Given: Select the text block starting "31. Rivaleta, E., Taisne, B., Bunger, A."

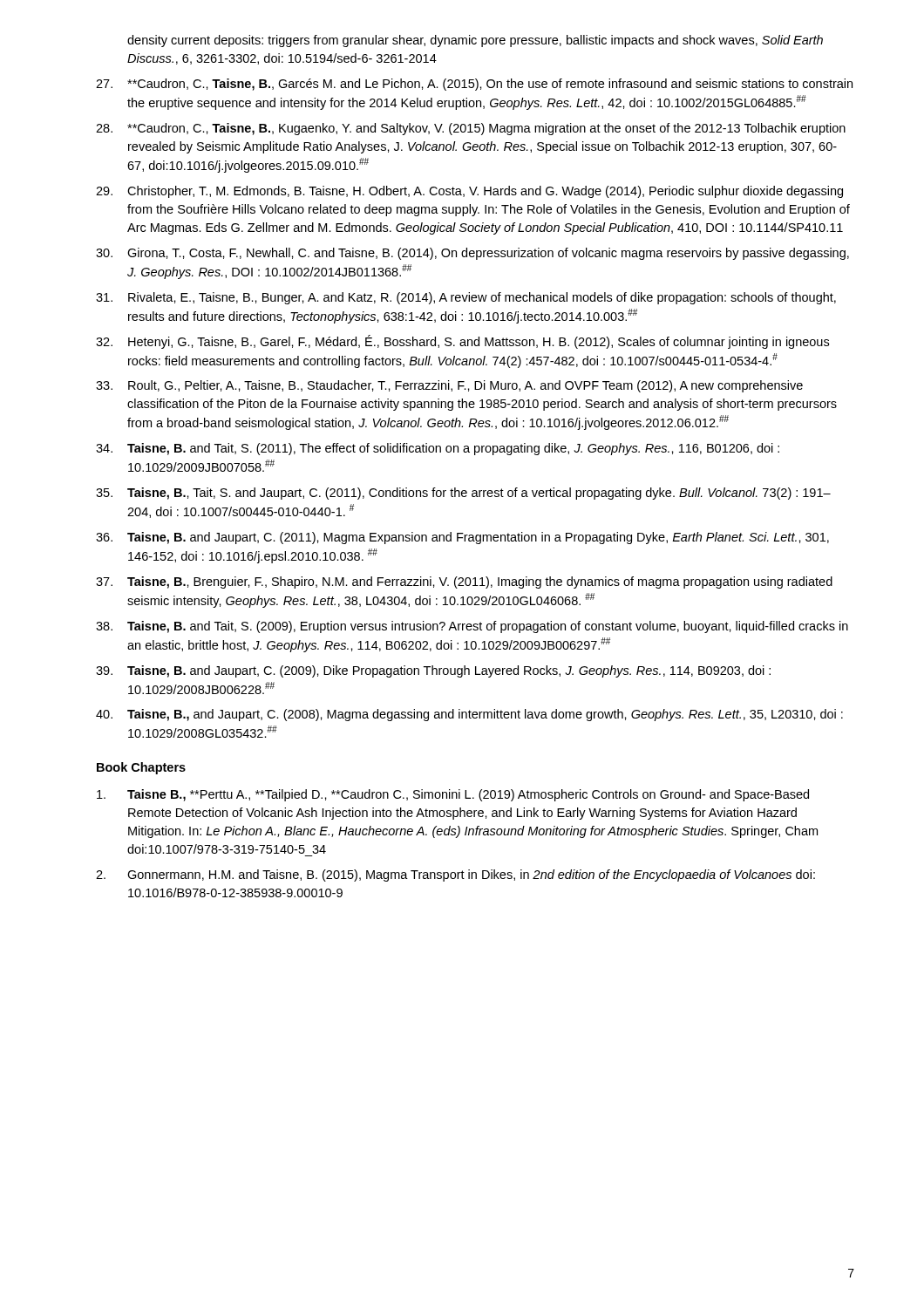Looking at the screenshot, I should (x=475, y=307).
